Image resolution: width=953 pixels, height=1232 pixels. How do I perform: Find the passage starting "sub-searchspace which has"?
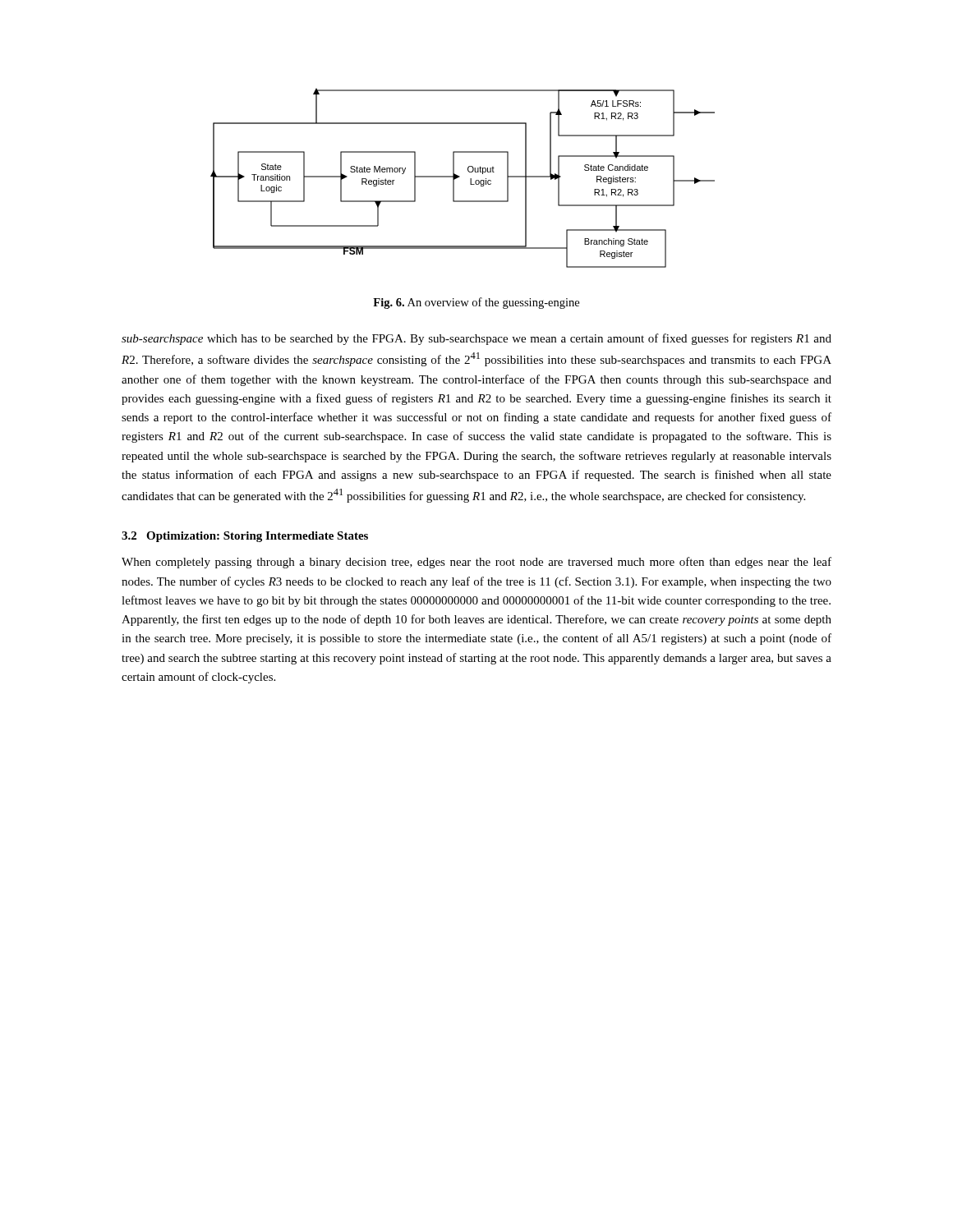point(476,417)
